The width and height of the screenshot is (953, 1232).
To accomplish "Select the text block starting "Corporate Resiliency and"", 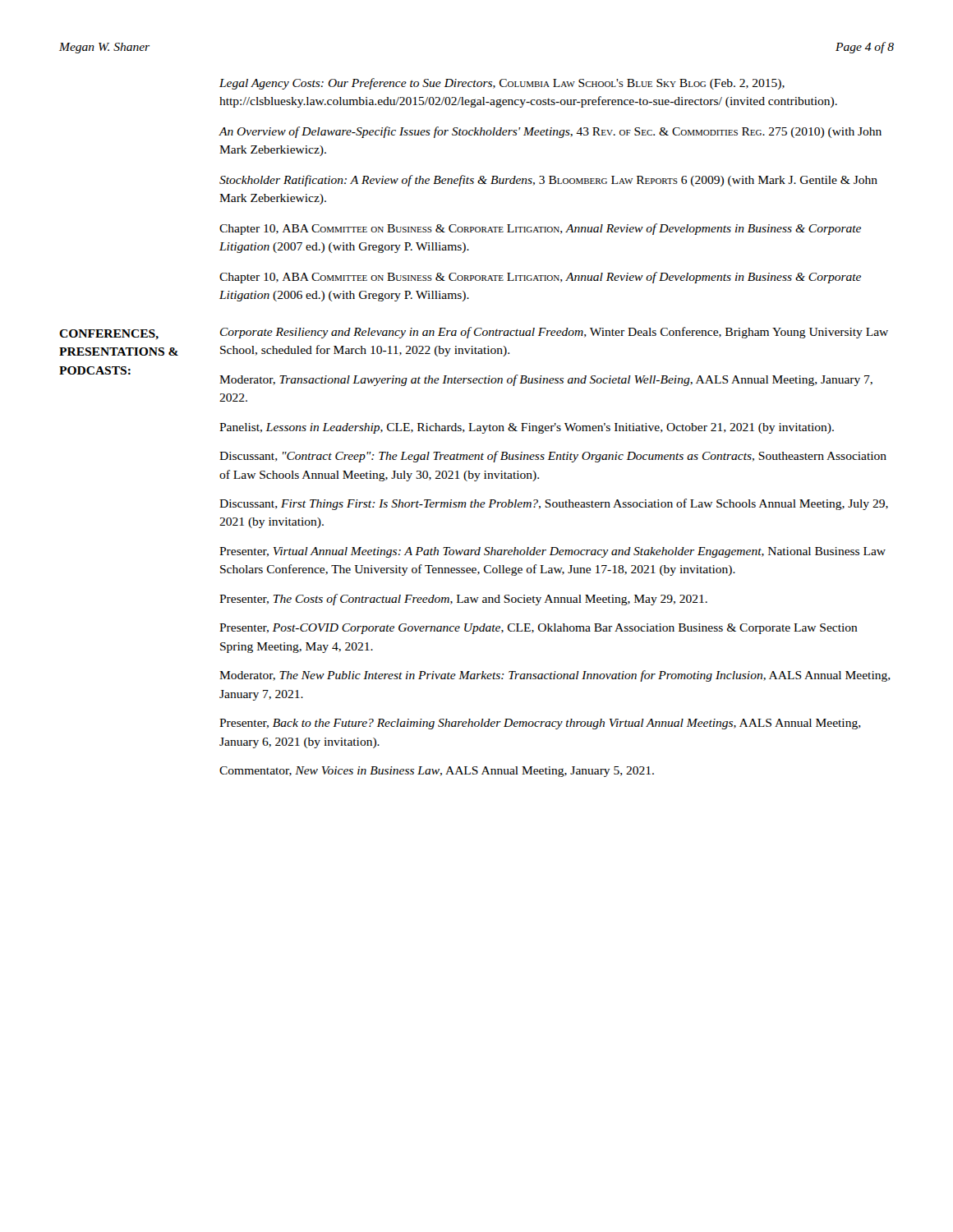I will tap(554, 340).
